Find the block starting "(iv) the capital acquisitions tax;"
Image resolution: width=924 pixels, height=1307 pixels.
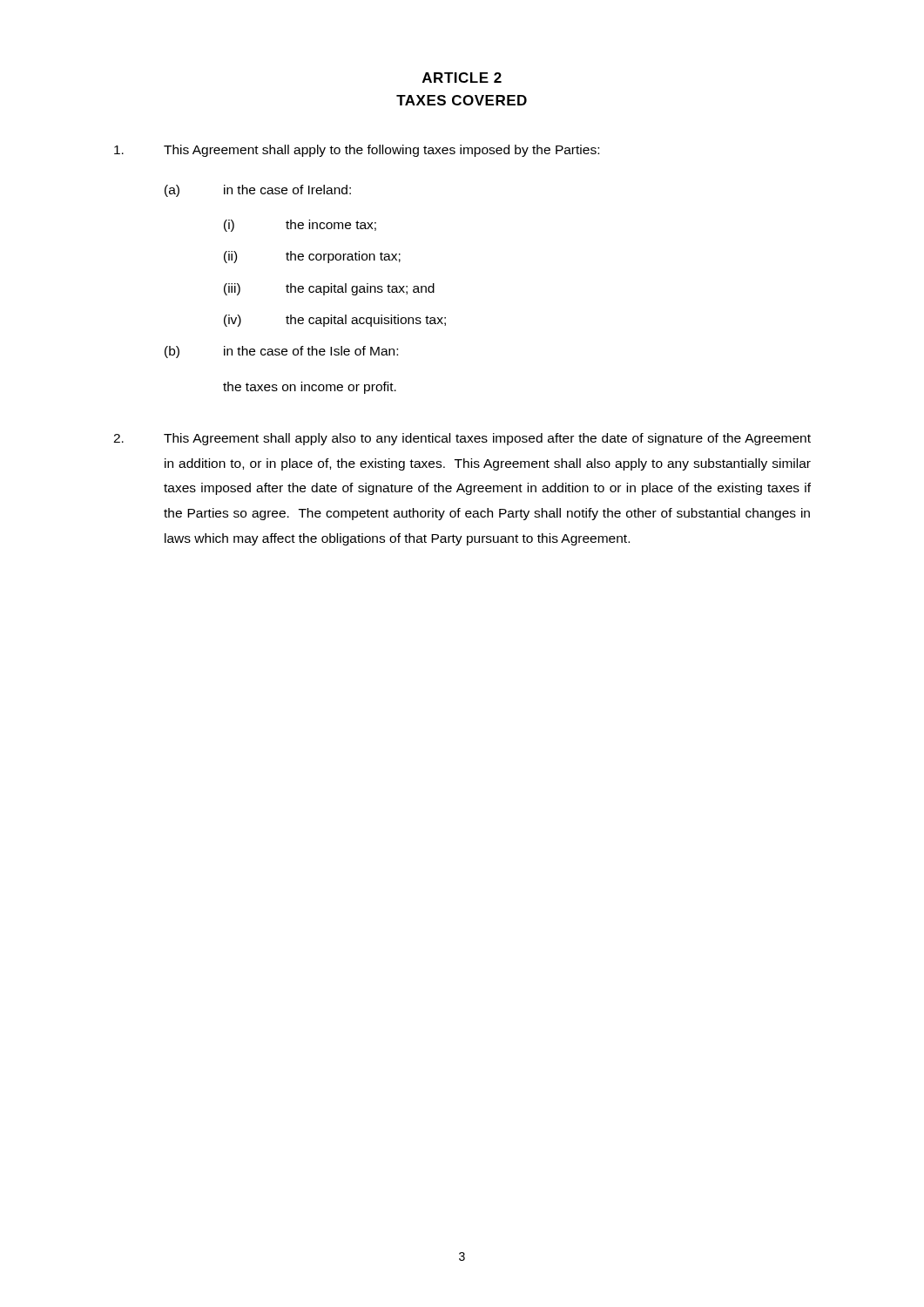click(335, 321)
